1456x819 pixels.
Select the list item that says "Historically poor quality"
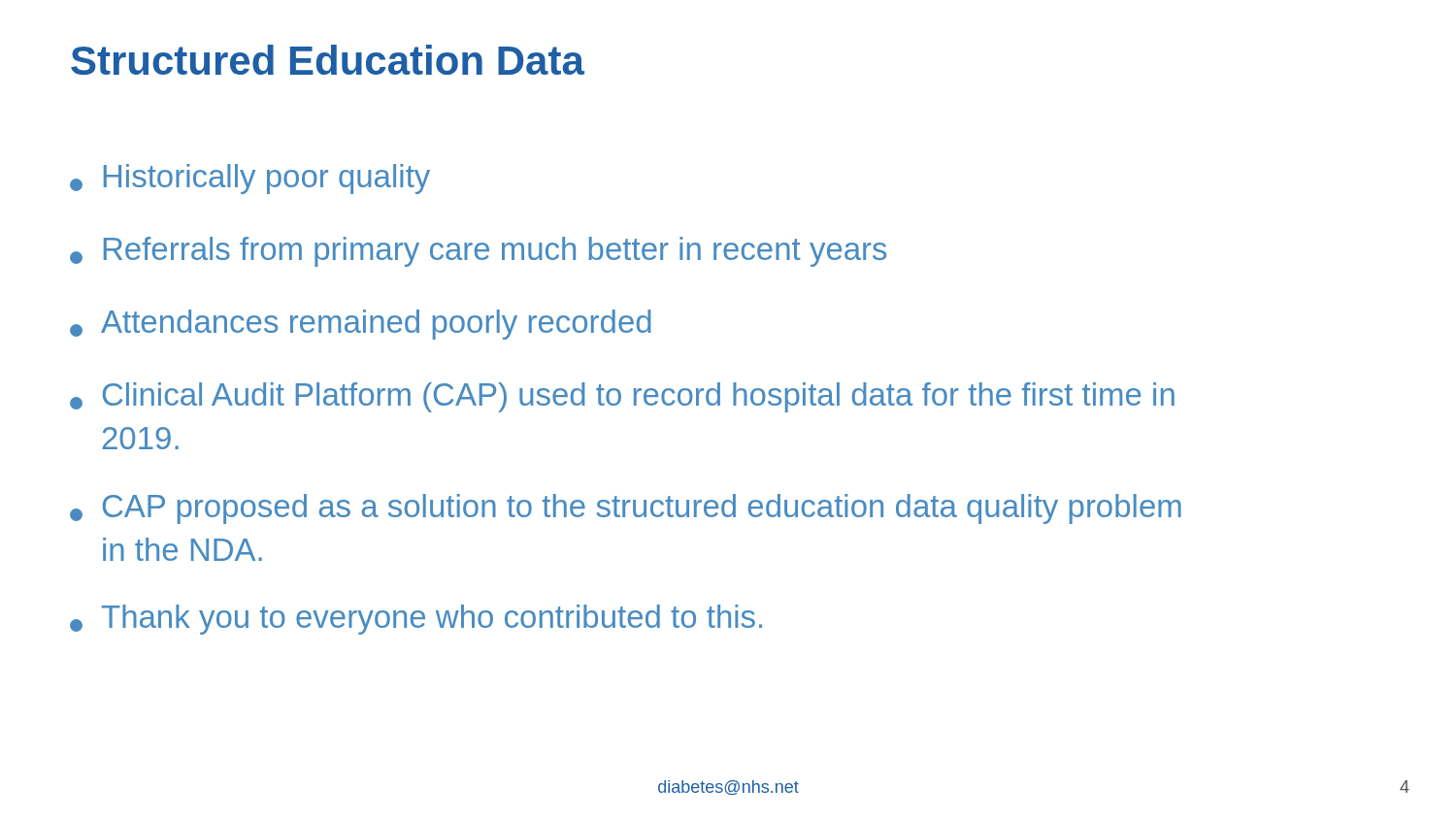point(250,179)
